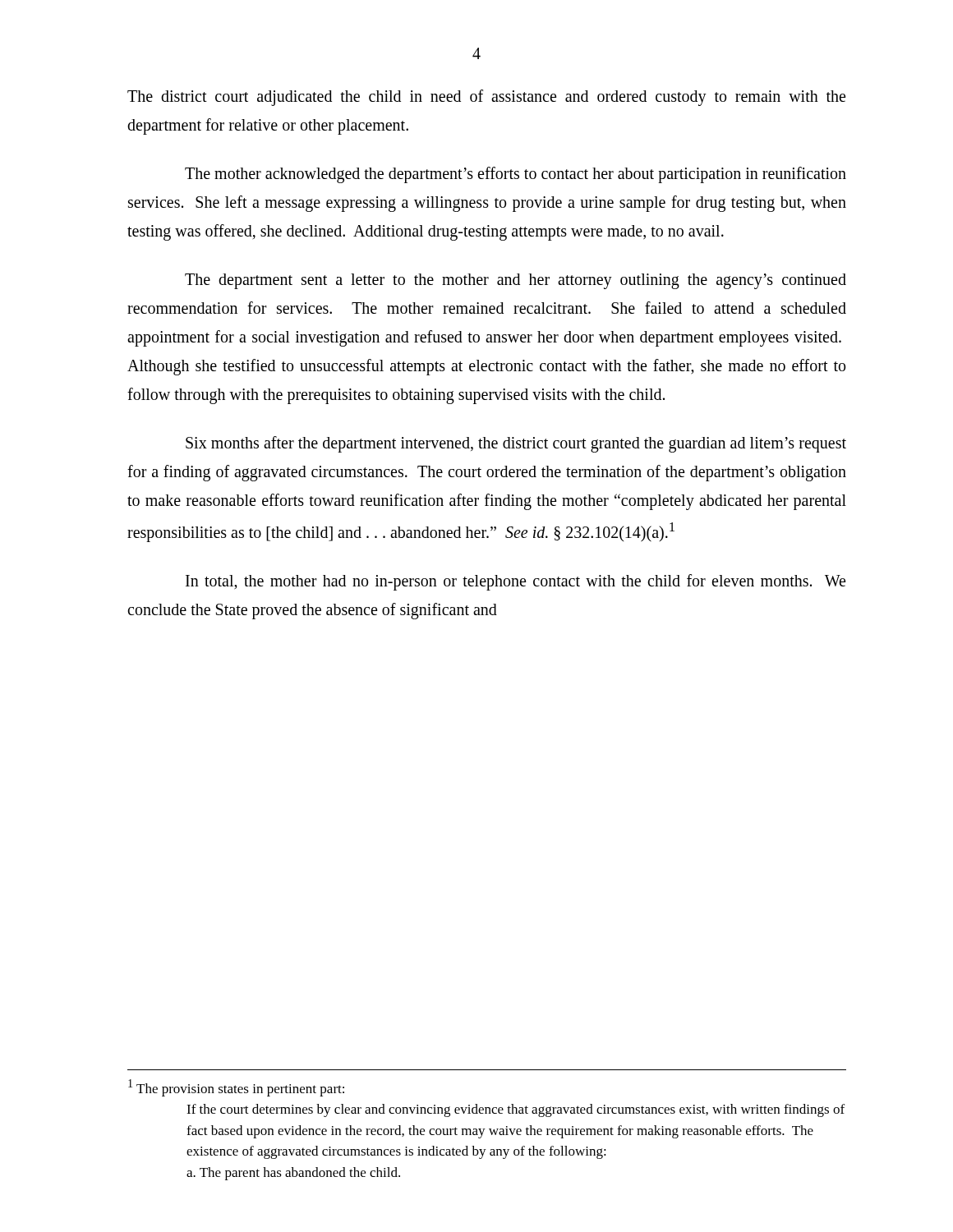
Task: Where is the passage that starts "The district court adjudicated the"?
Action: click(487, 111)
